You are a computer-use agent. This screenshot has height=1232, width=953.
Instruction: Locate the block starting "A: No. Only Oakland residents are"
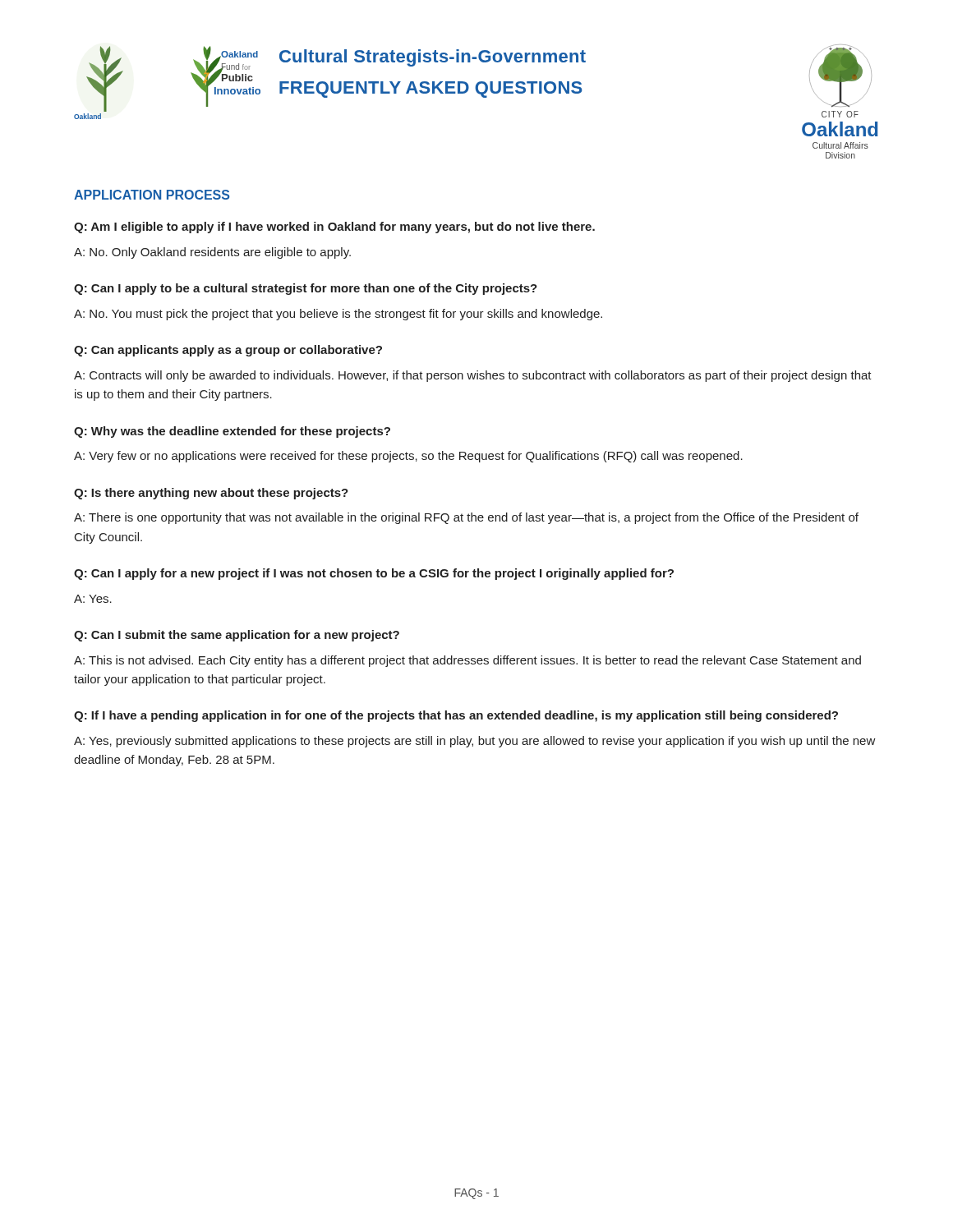pyautogui.click(x=213, y=252)
